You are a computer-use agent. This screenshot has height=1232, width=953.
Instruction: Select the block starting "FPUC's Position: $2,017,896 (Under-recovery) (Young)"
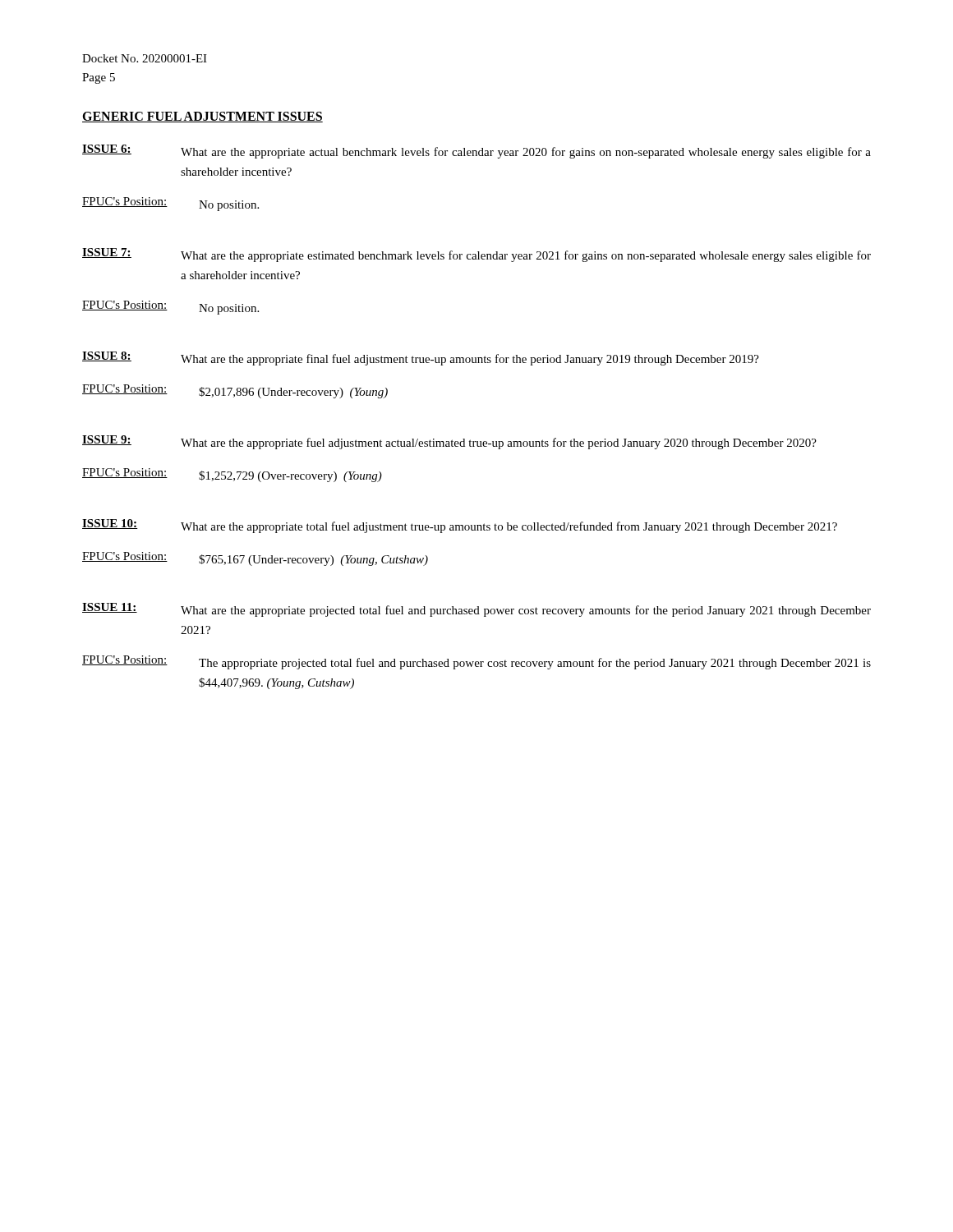(235, 391)
